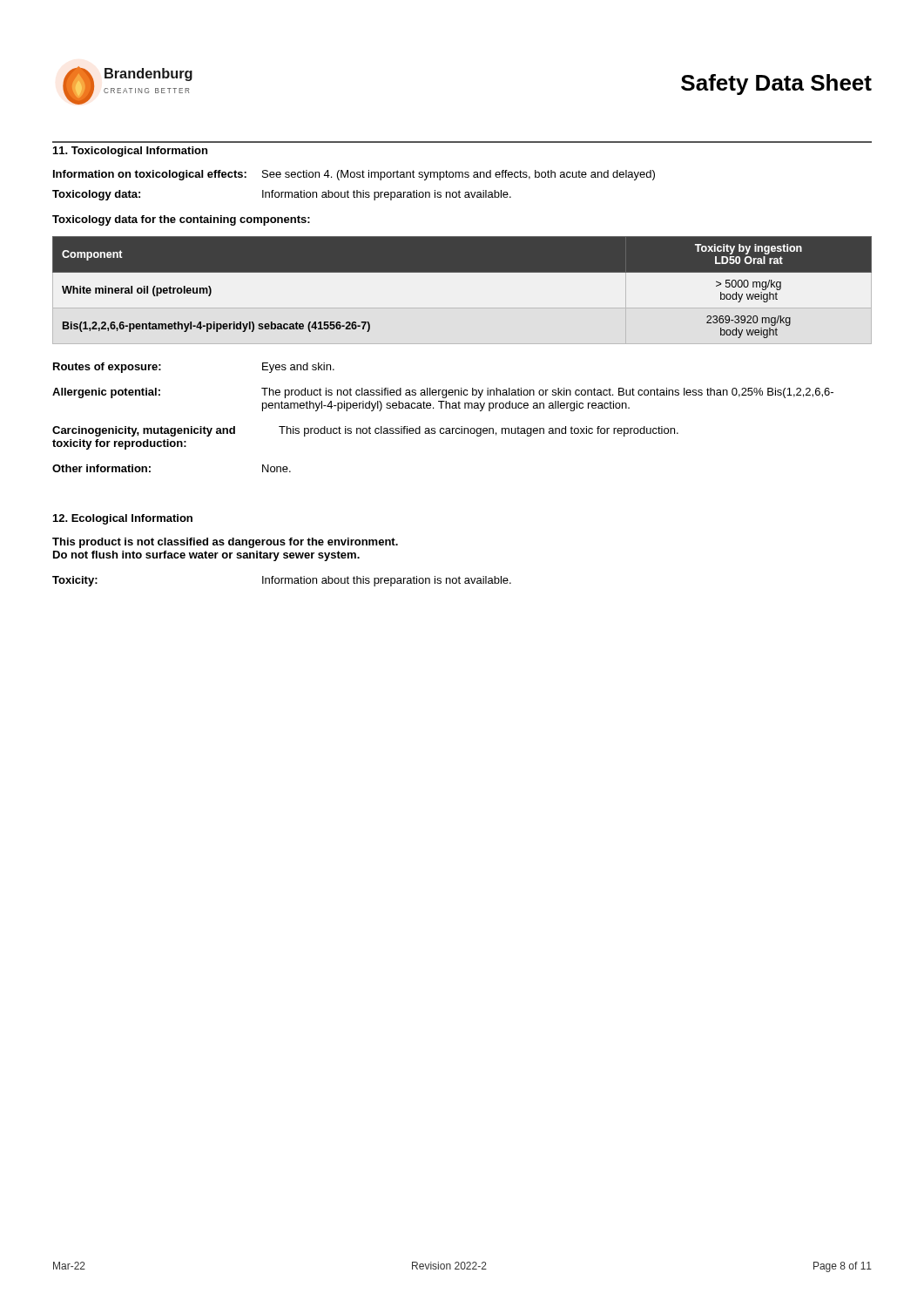Screen dimensions: 1307x924
Task: Point to the text block starting "Toxicology data for the containing components:"
Action: coord(181,219)
